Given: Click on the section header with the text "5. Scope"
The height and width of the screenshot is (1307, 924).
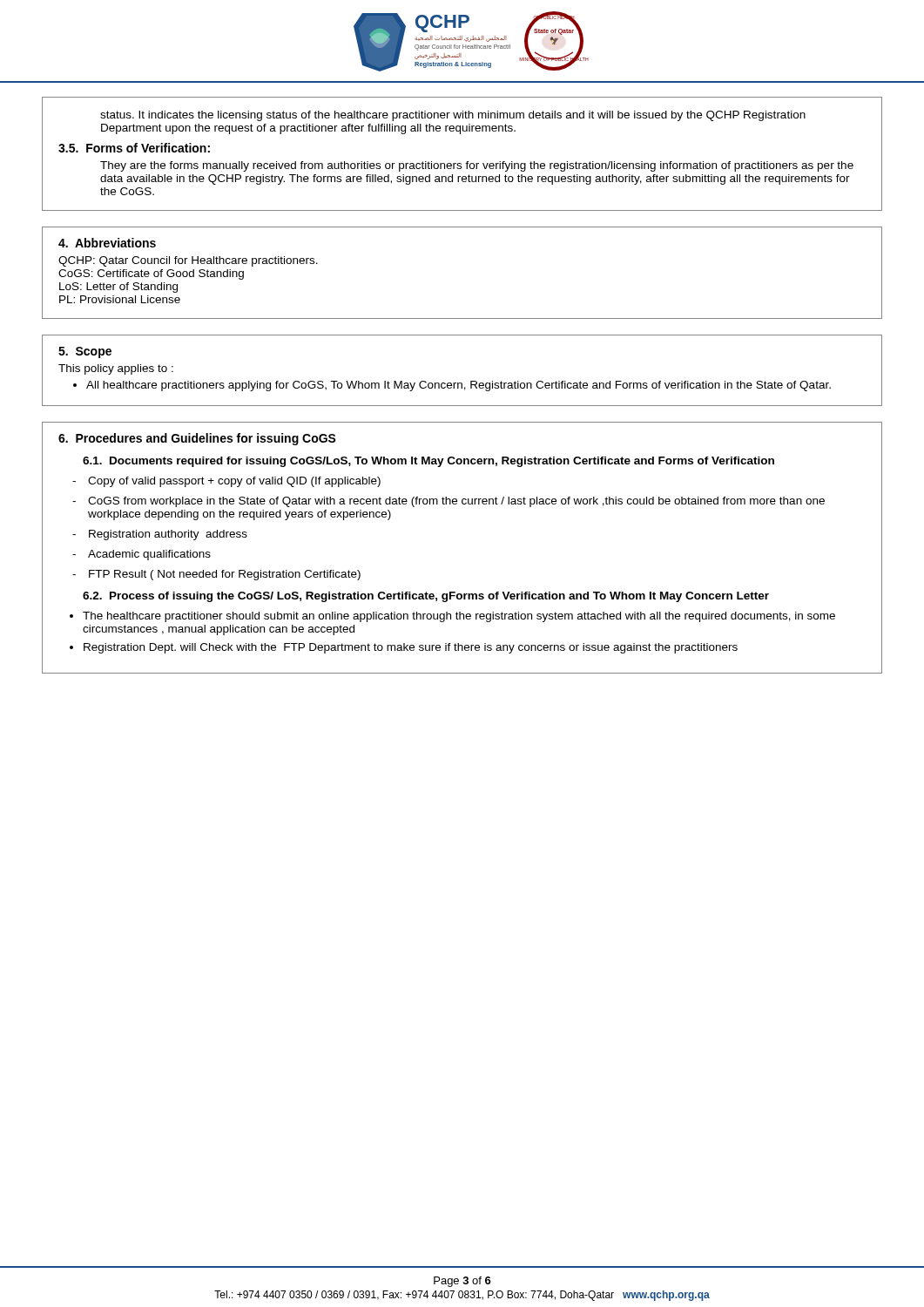Looking at the screenshot, I should (85, 351).
